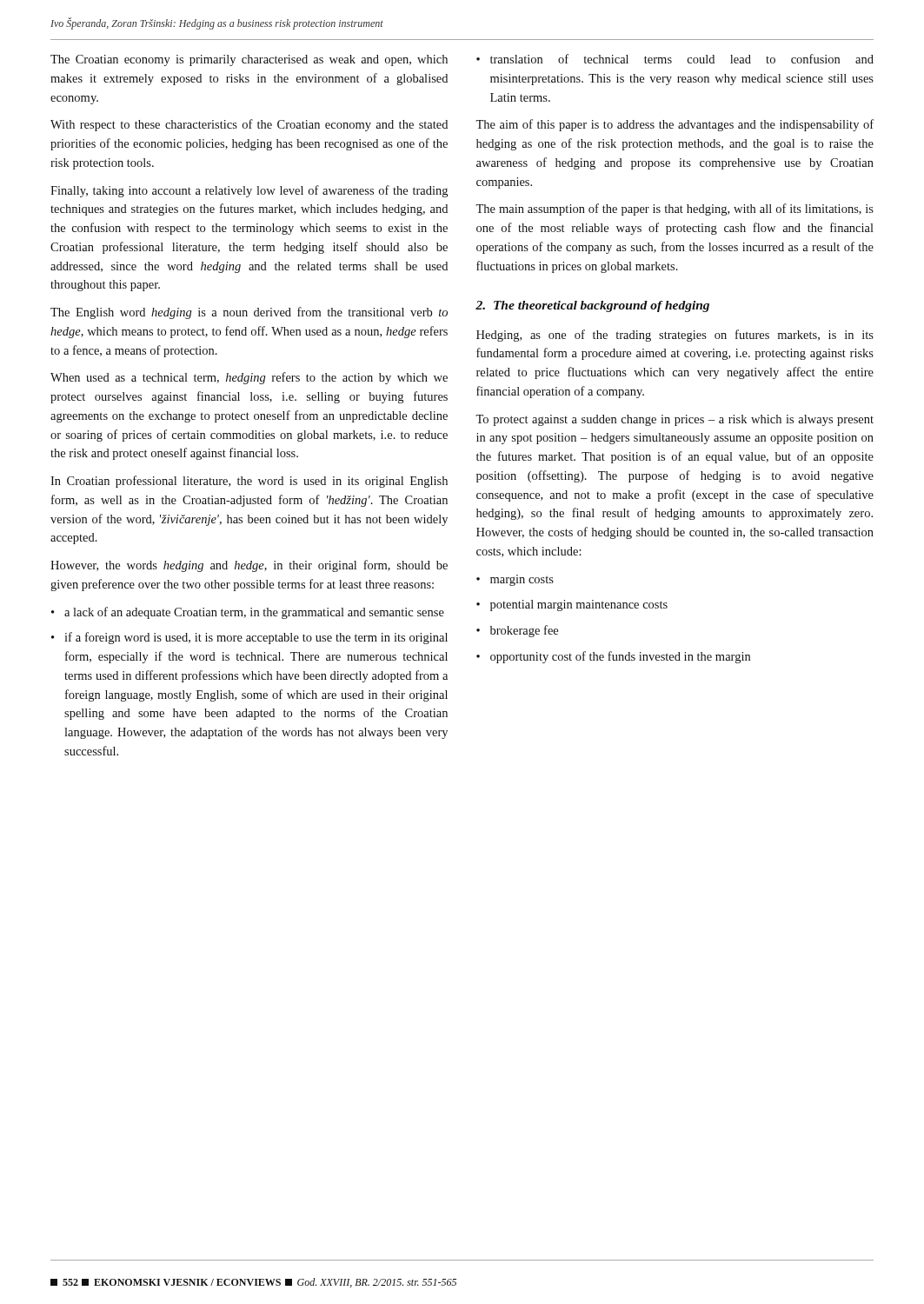Locate the text block containing "In Croatian professional literature, the"
Viewport: 924px width, 1304px height.
click(249, 510)
